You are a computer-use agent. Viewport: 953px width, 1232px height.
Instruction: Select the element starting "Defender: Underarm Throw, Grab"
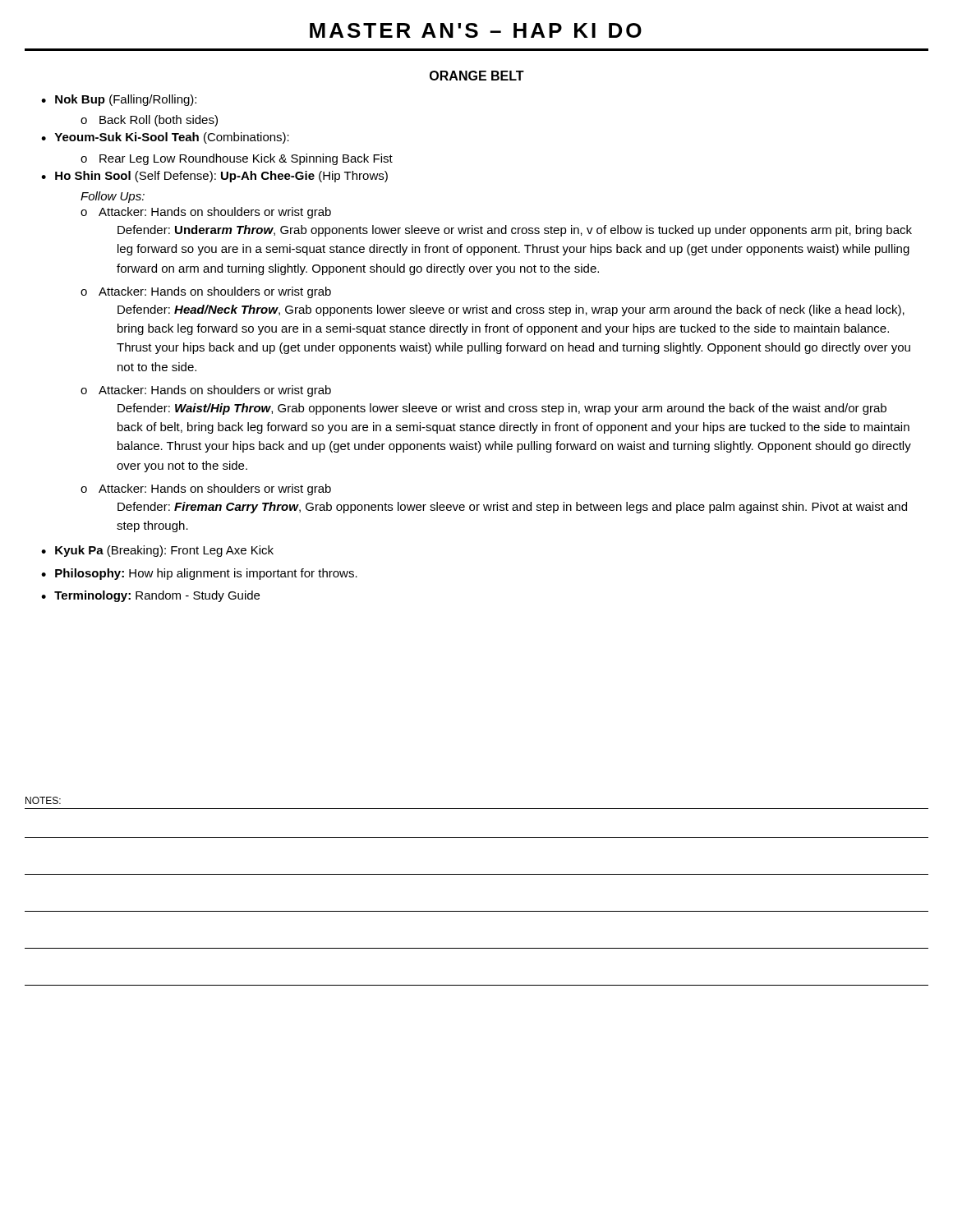514,249
